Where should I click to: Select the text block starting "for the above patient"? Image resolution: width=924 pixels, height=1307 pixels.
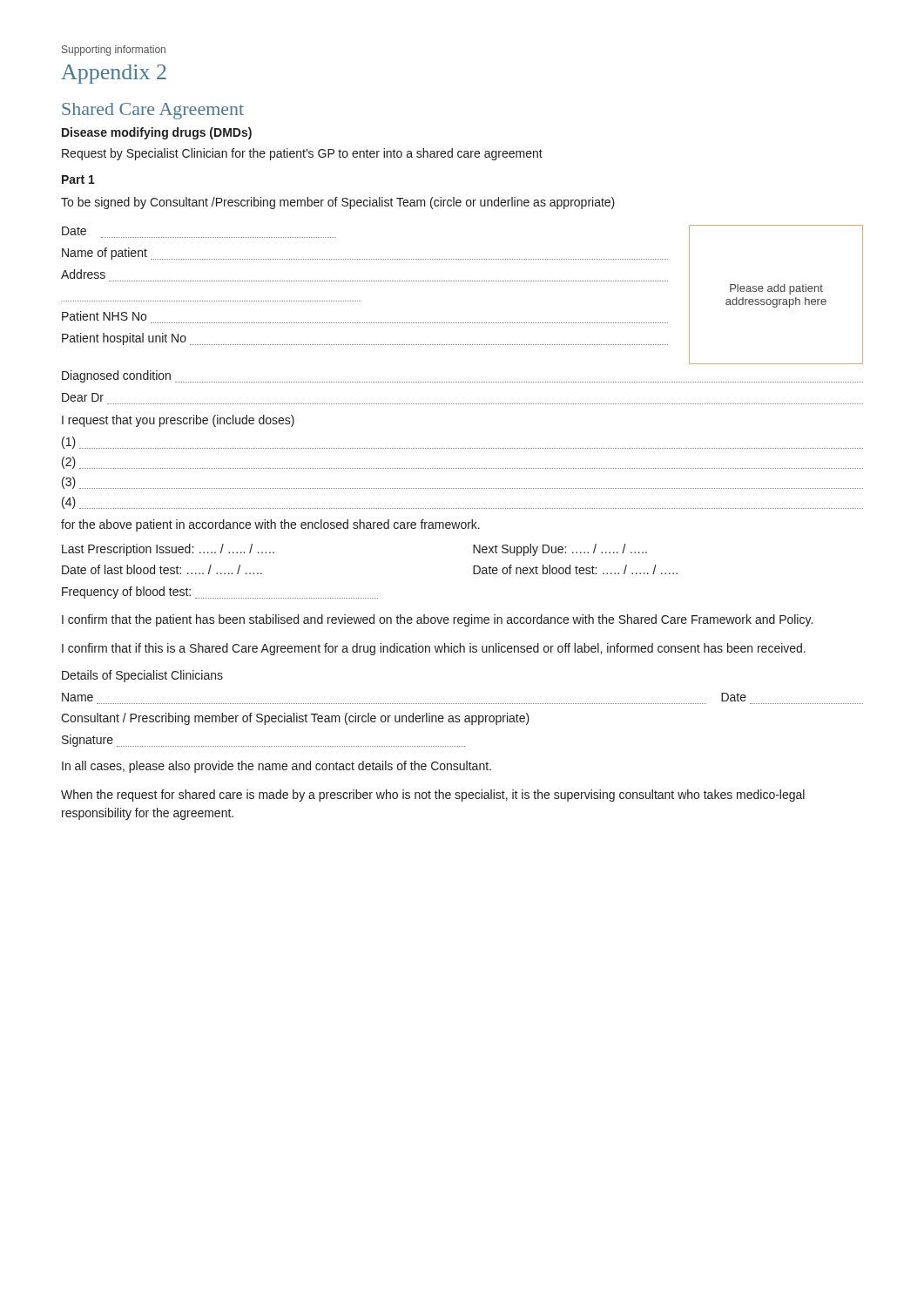pyautogui.click(x=271, y=525)
